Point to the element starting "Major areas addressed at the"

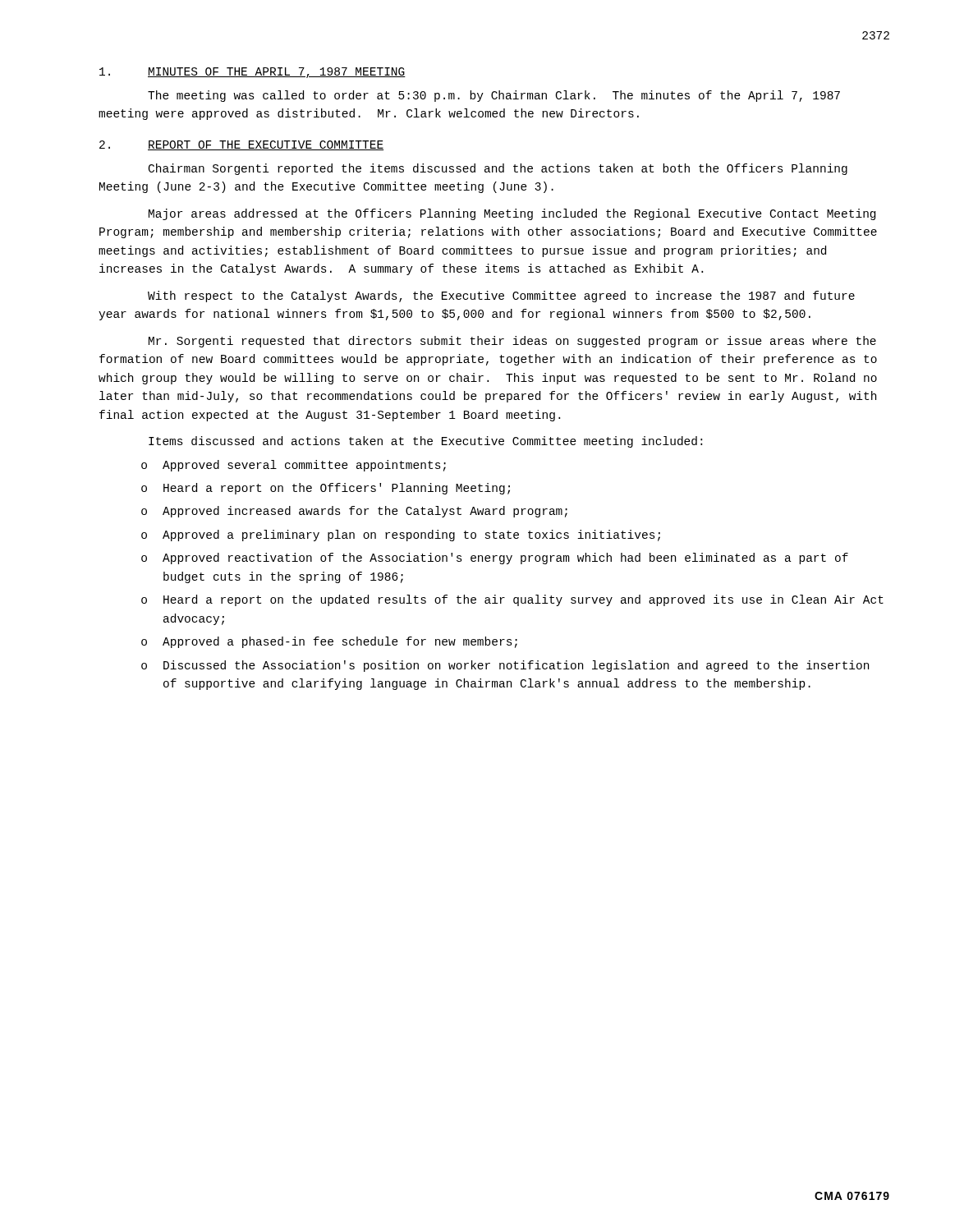(488, 242)
